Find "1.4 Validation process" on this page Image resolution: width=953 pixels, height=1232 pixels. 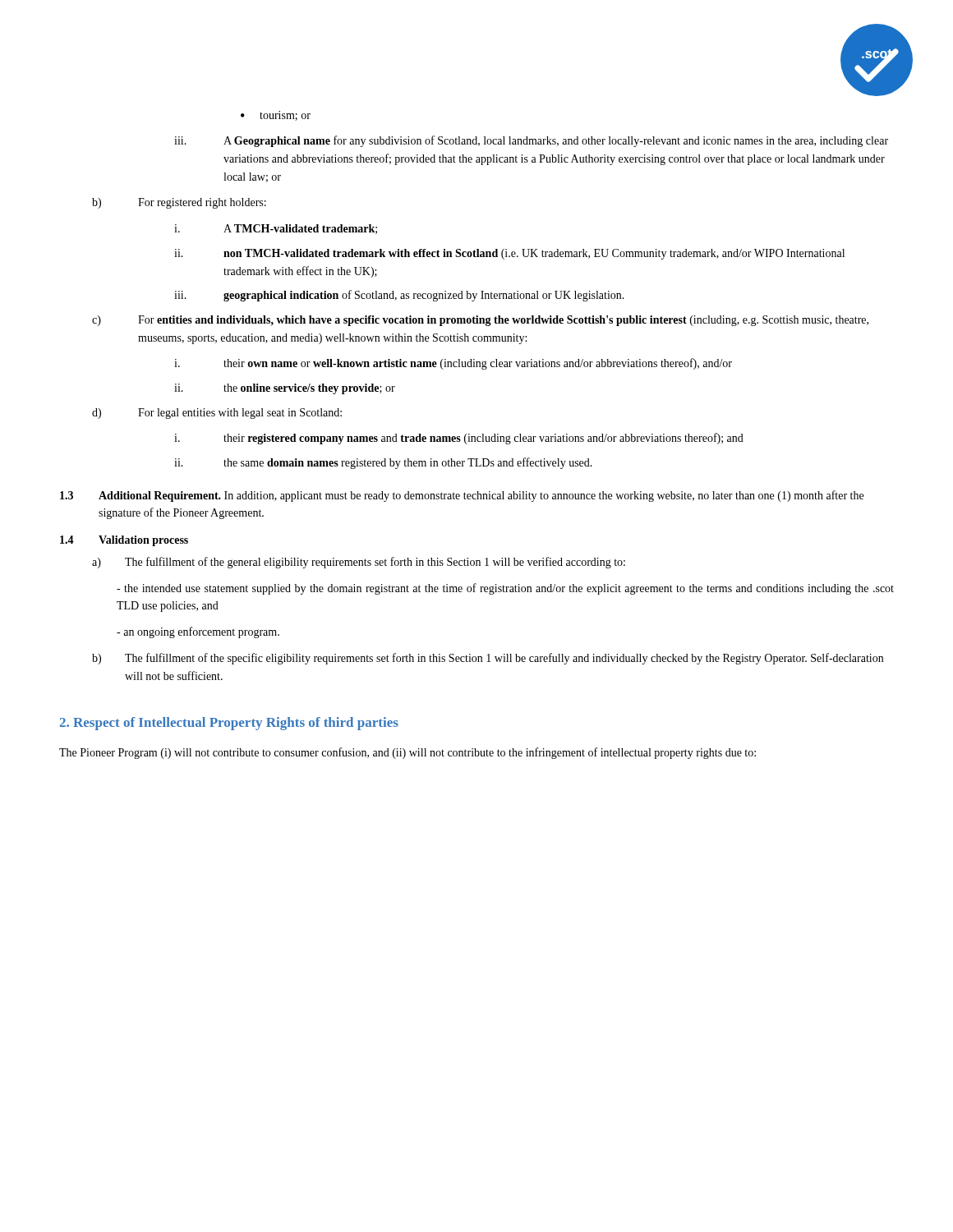tap(124, 541)
